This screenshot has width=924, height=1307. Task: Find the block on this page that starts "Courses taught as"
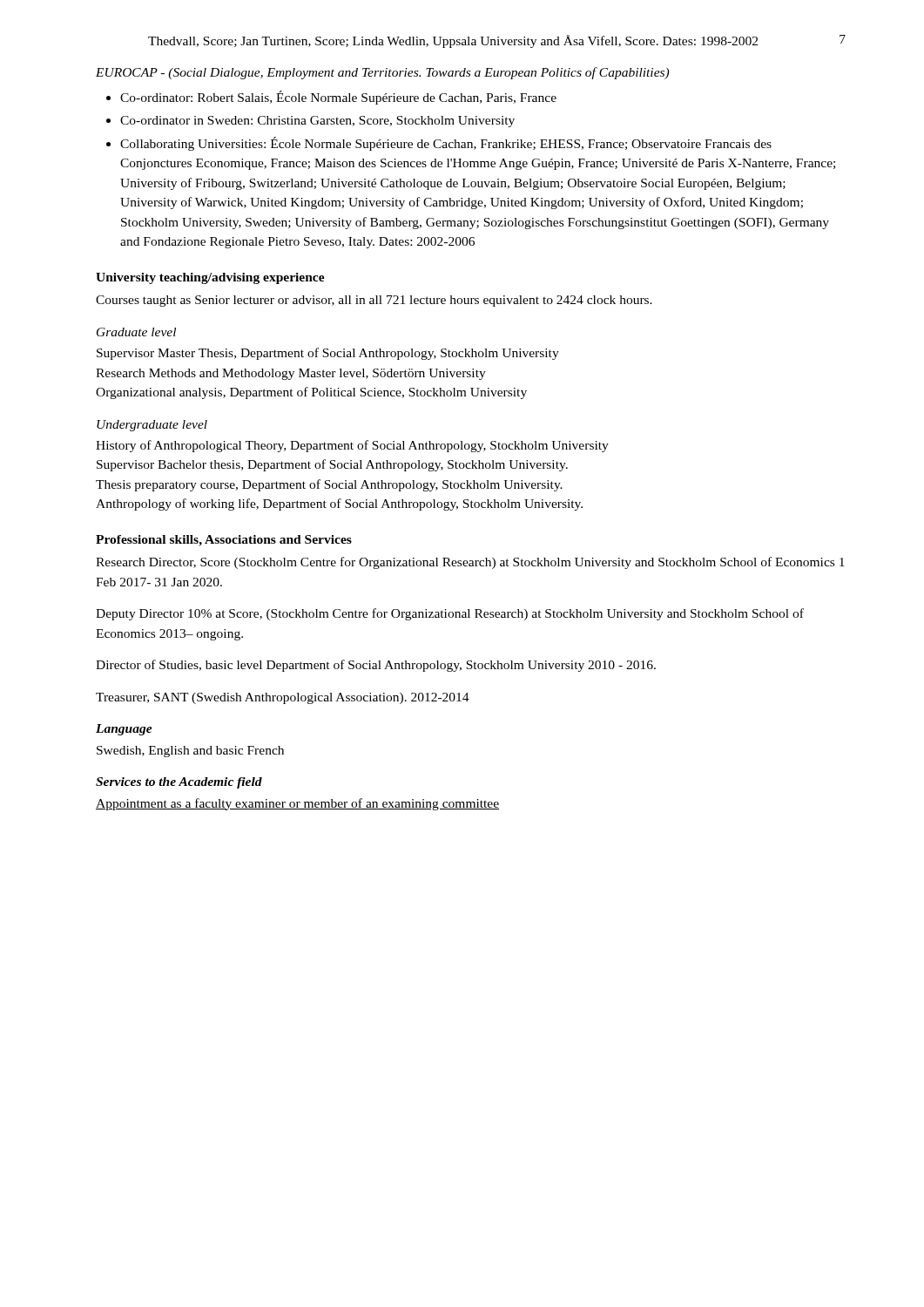(x=374, y=299)
